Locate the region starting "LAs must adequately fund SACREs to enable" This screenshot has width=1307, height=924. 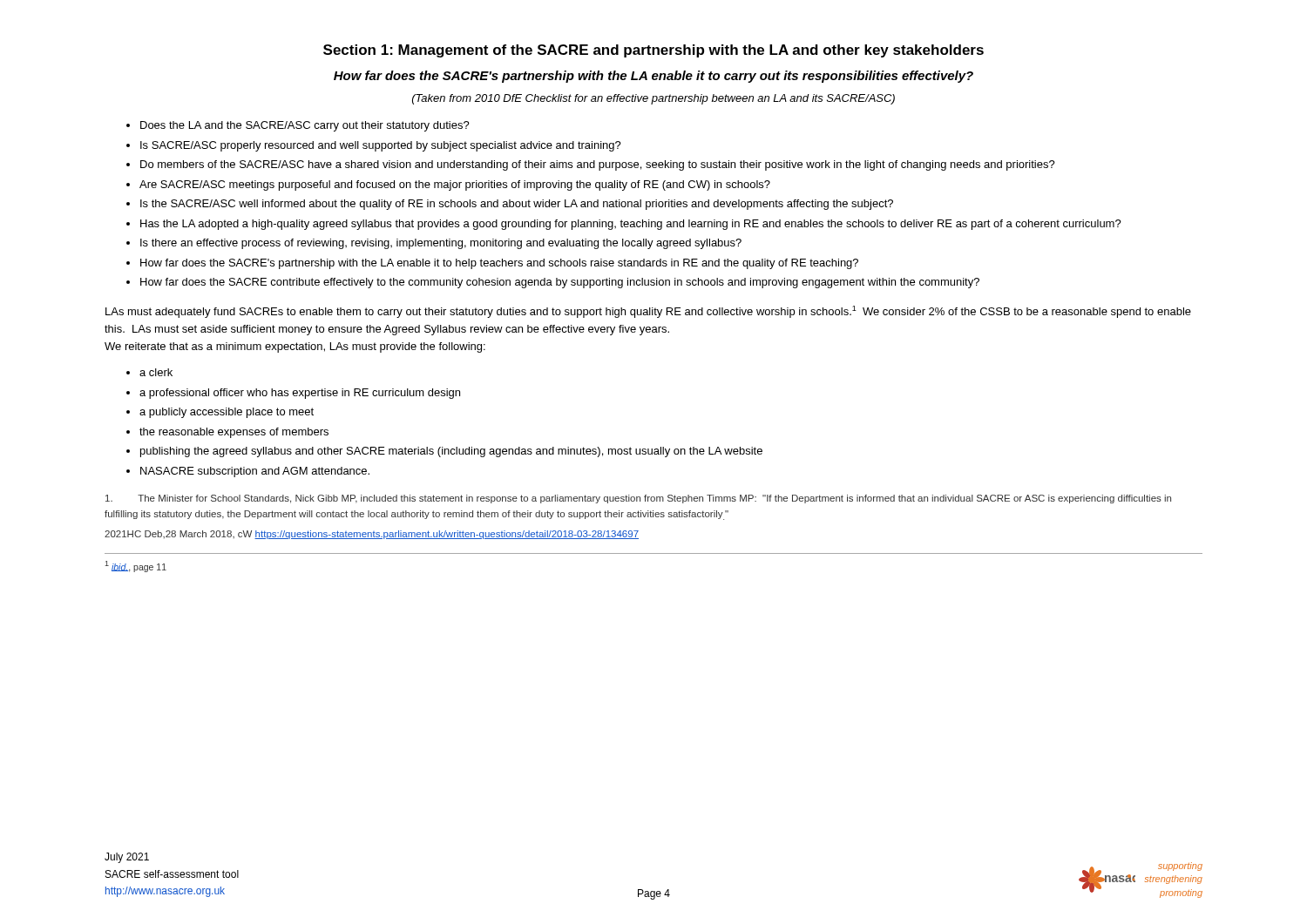[x=648, y=328]
